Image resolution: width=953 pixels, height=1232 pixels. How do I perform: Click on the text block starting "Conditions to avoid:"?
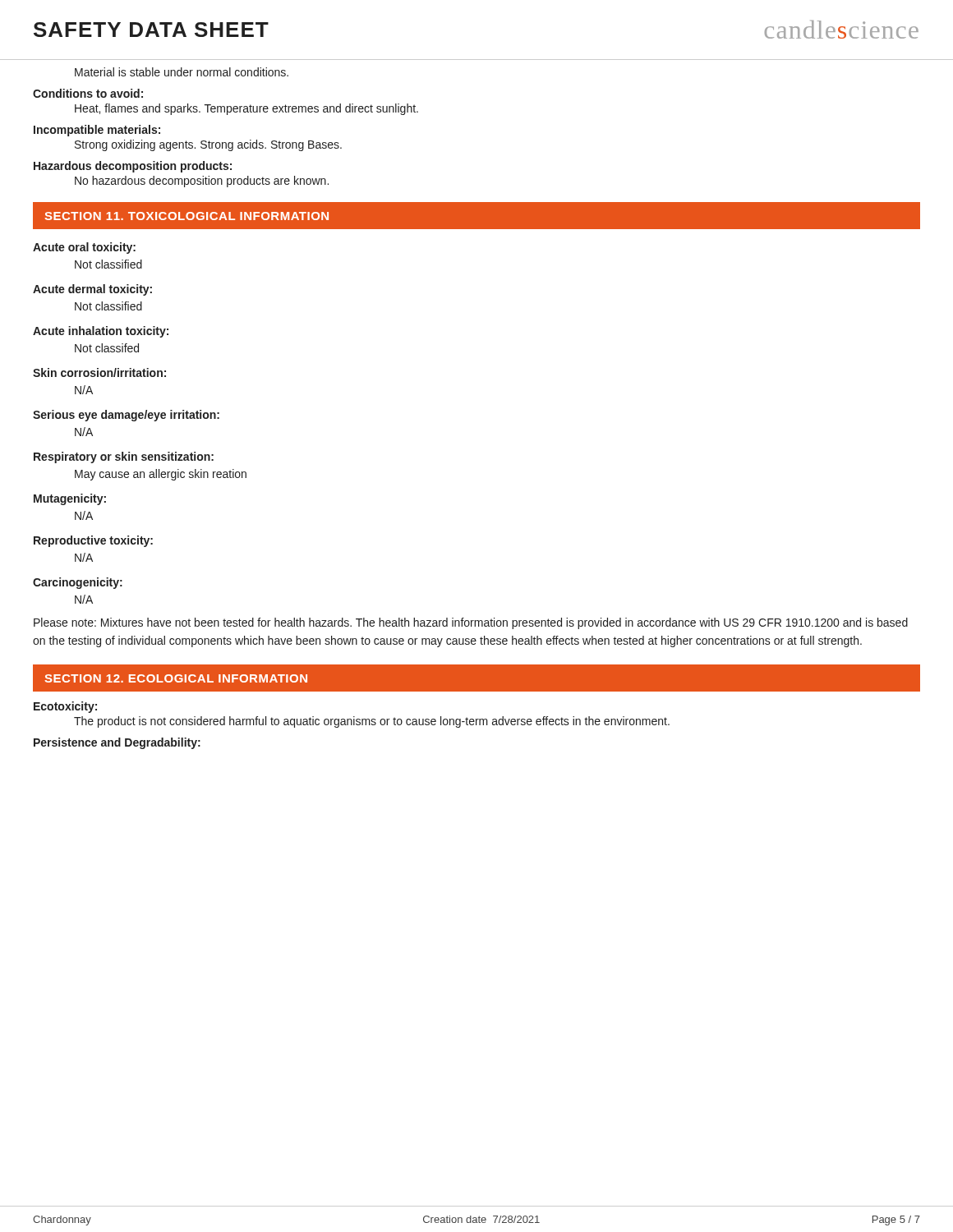88,93
